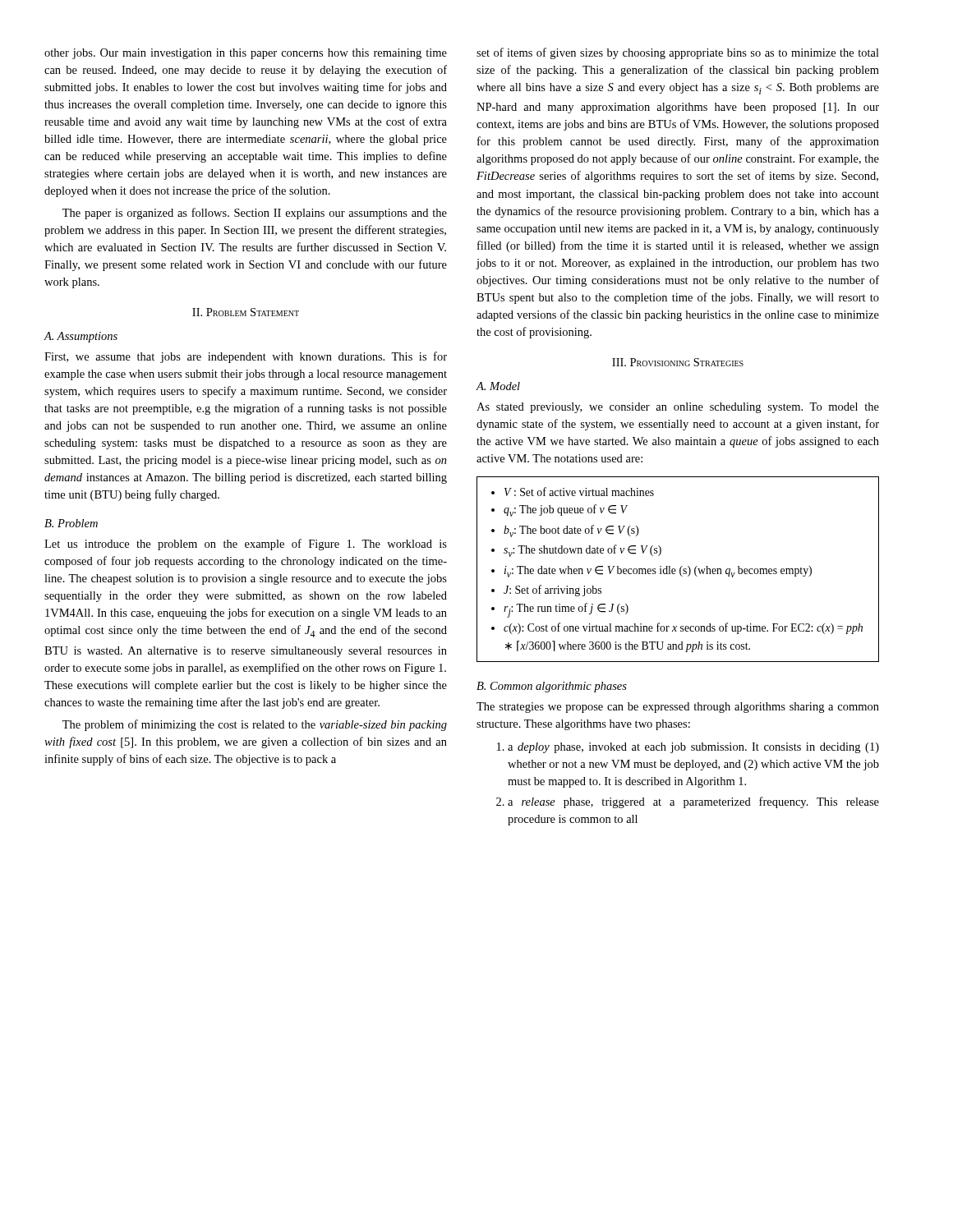This screenshot has width=953, height=1232.
Task: Find the text starting "II. Problem Statement"
Action: coord(246,312)
